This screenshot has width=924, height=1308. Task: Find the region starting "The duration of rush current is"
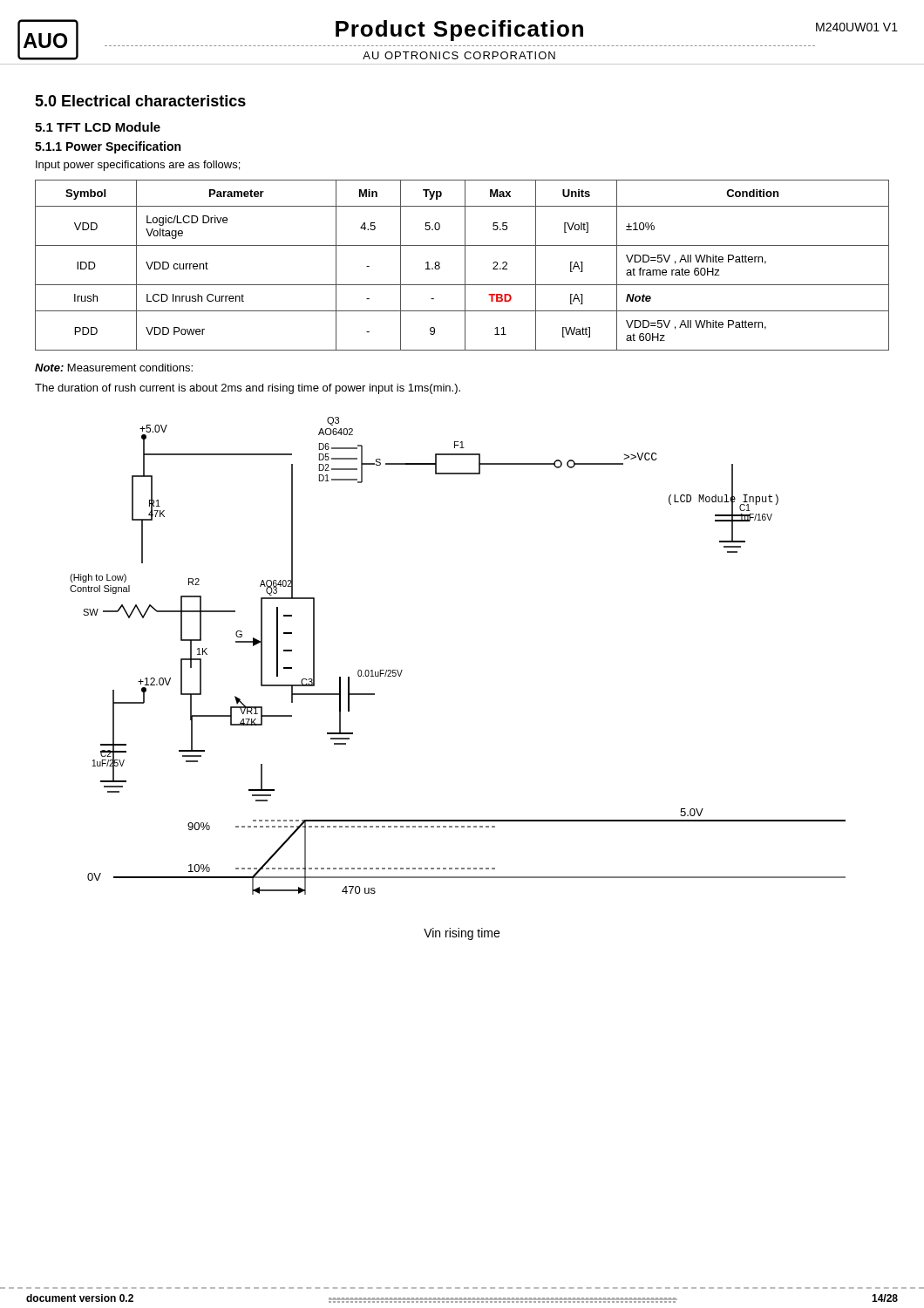248,388
